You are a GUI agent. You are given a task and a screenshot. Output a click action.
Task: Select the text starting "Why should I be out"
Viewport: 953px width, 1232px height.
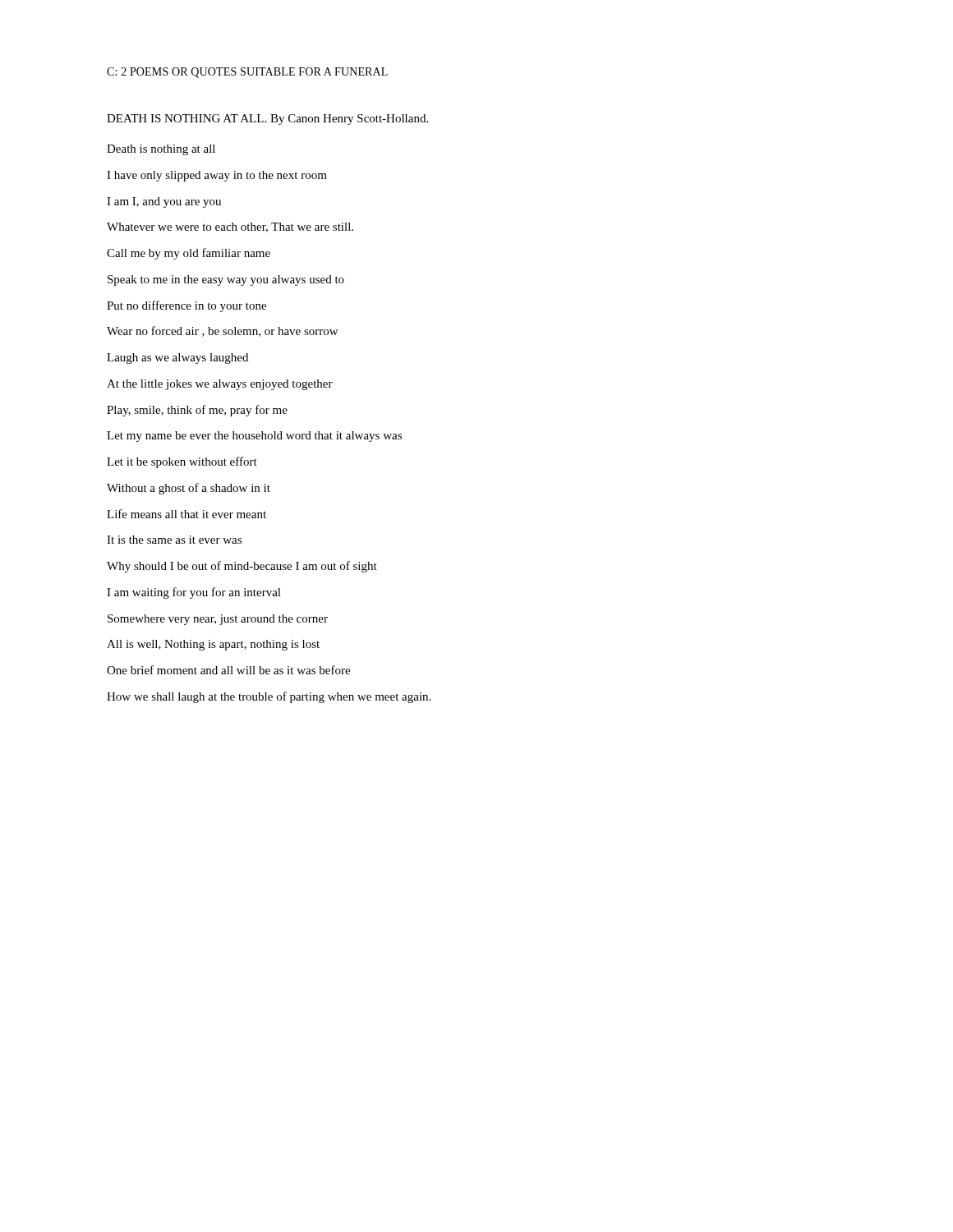(242, 566)
